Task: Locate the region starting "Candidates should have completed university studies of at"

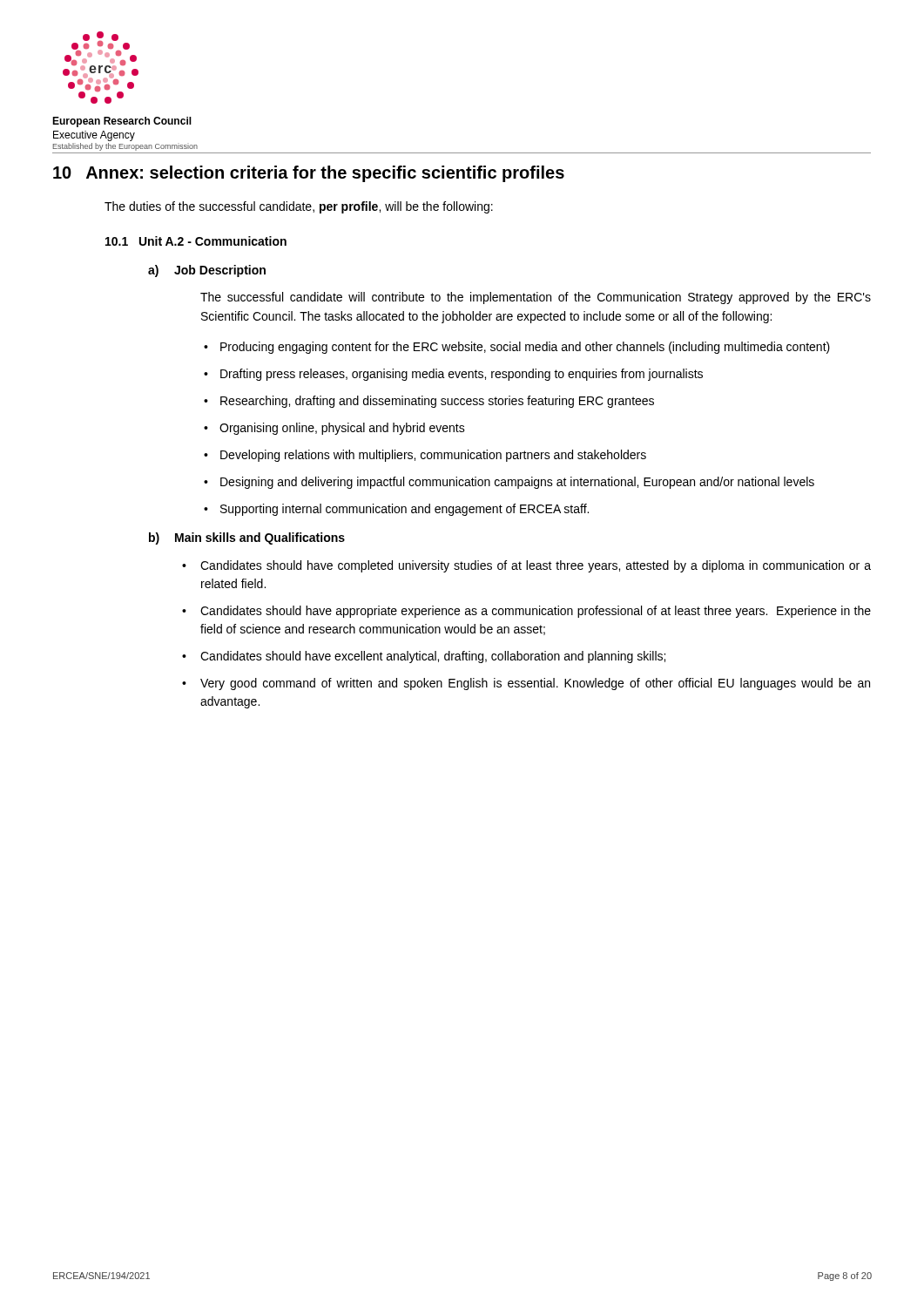Action: 536,575
